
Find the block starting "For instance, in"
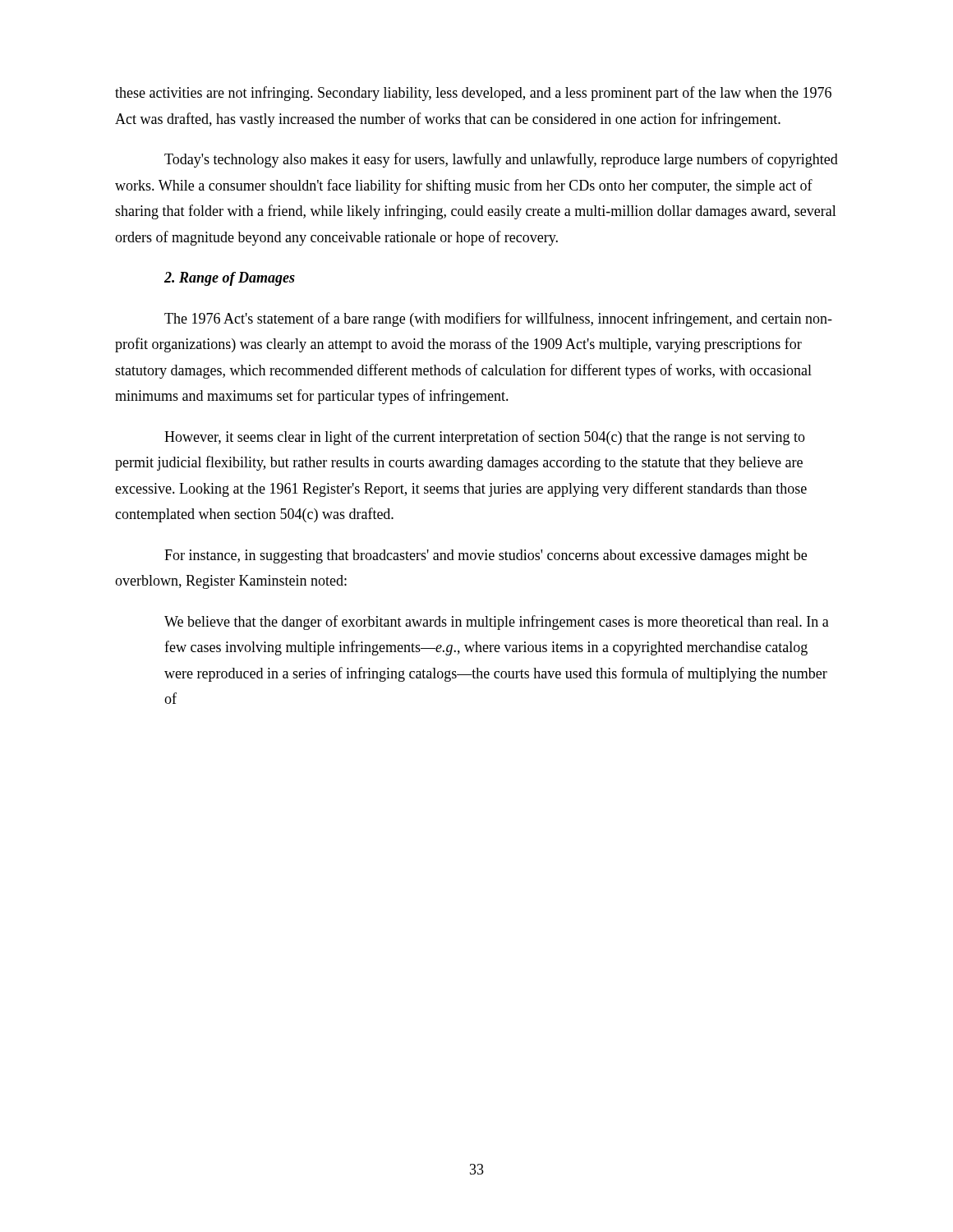pyautogui.click(x=476, y=568)
